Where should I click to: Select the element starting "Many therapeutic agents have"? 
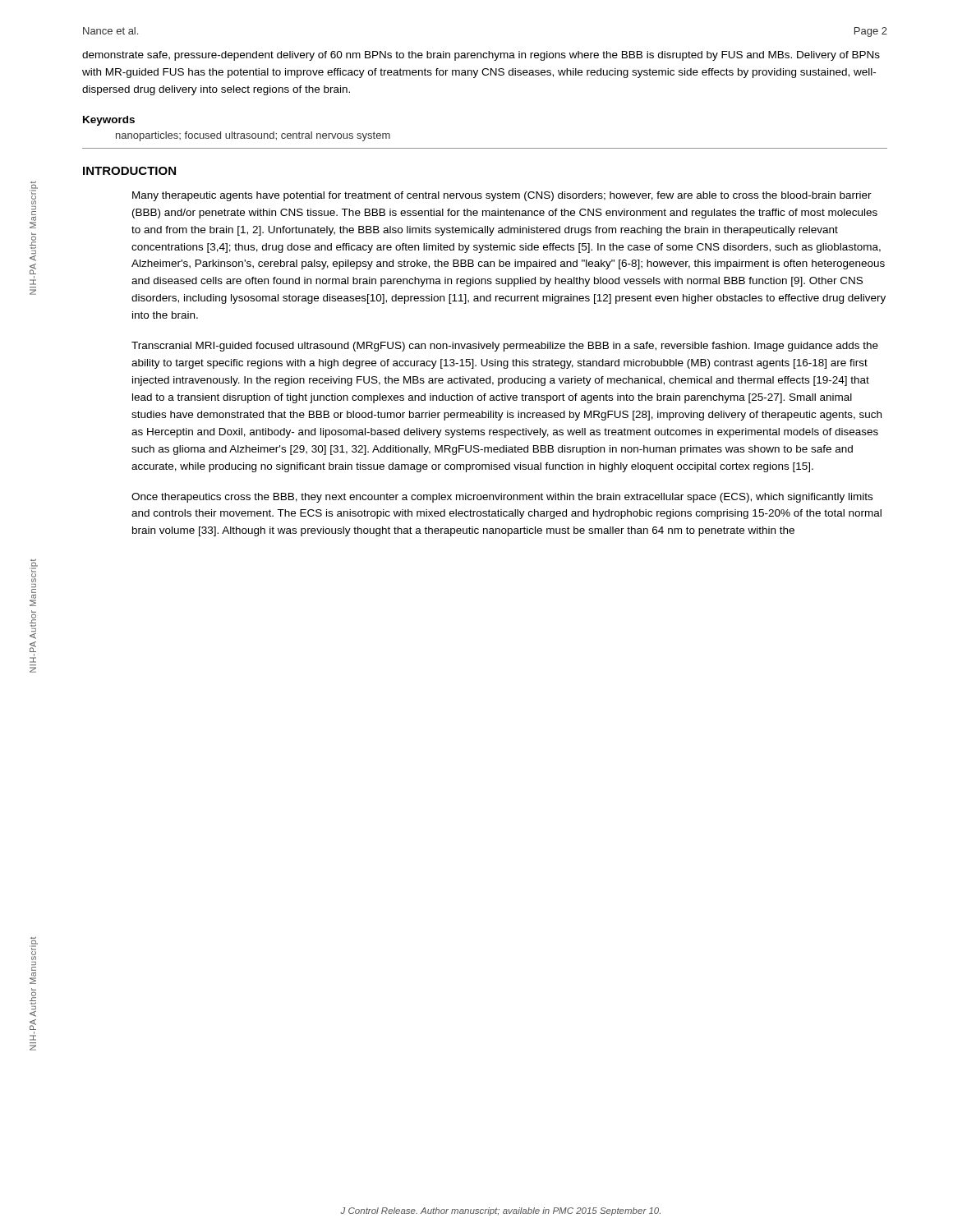(x=509, y=255)
